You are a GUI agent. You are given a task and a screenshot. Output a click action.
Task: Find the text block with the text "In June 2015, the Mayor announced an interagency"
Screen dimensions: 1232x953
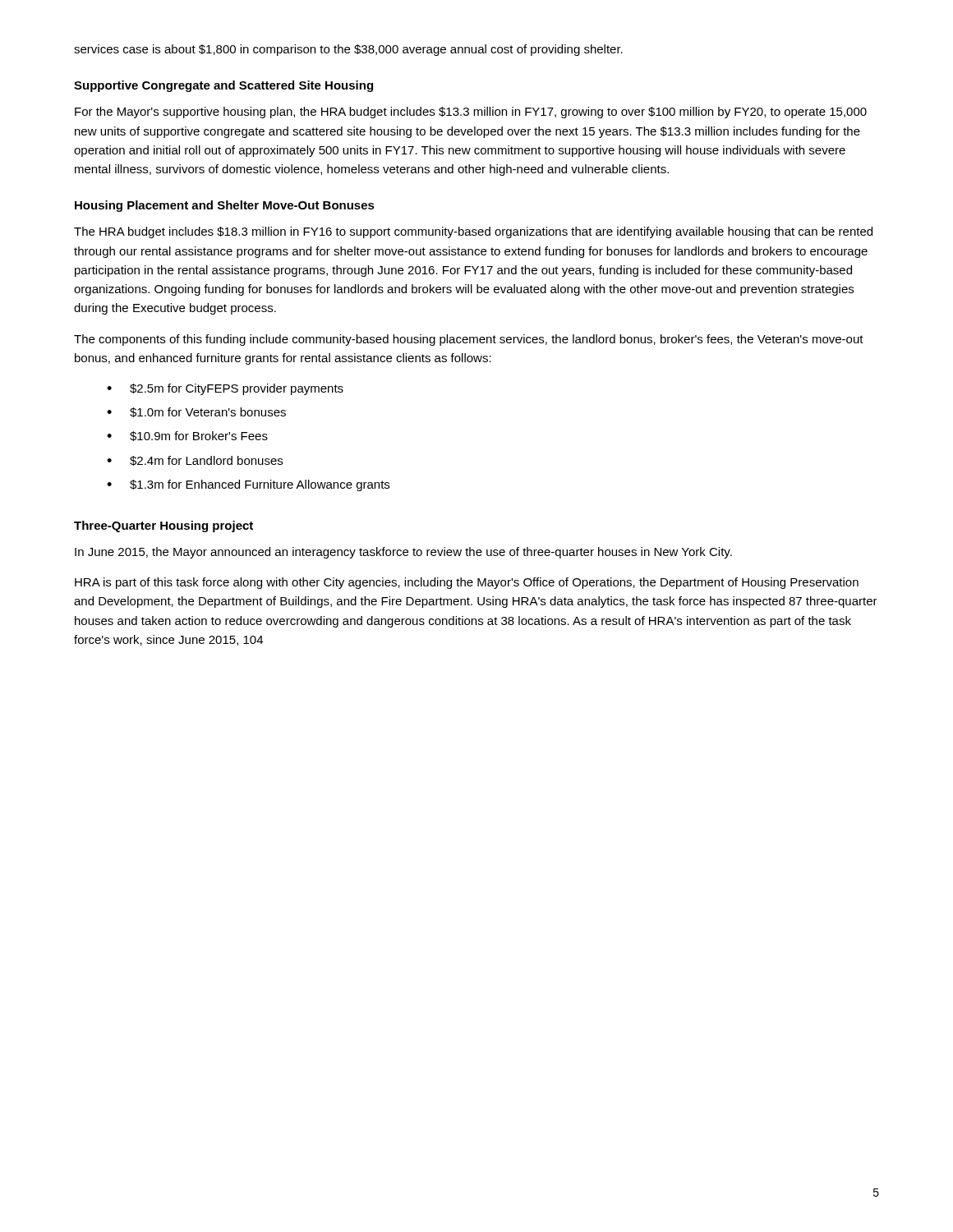(403, 552)
